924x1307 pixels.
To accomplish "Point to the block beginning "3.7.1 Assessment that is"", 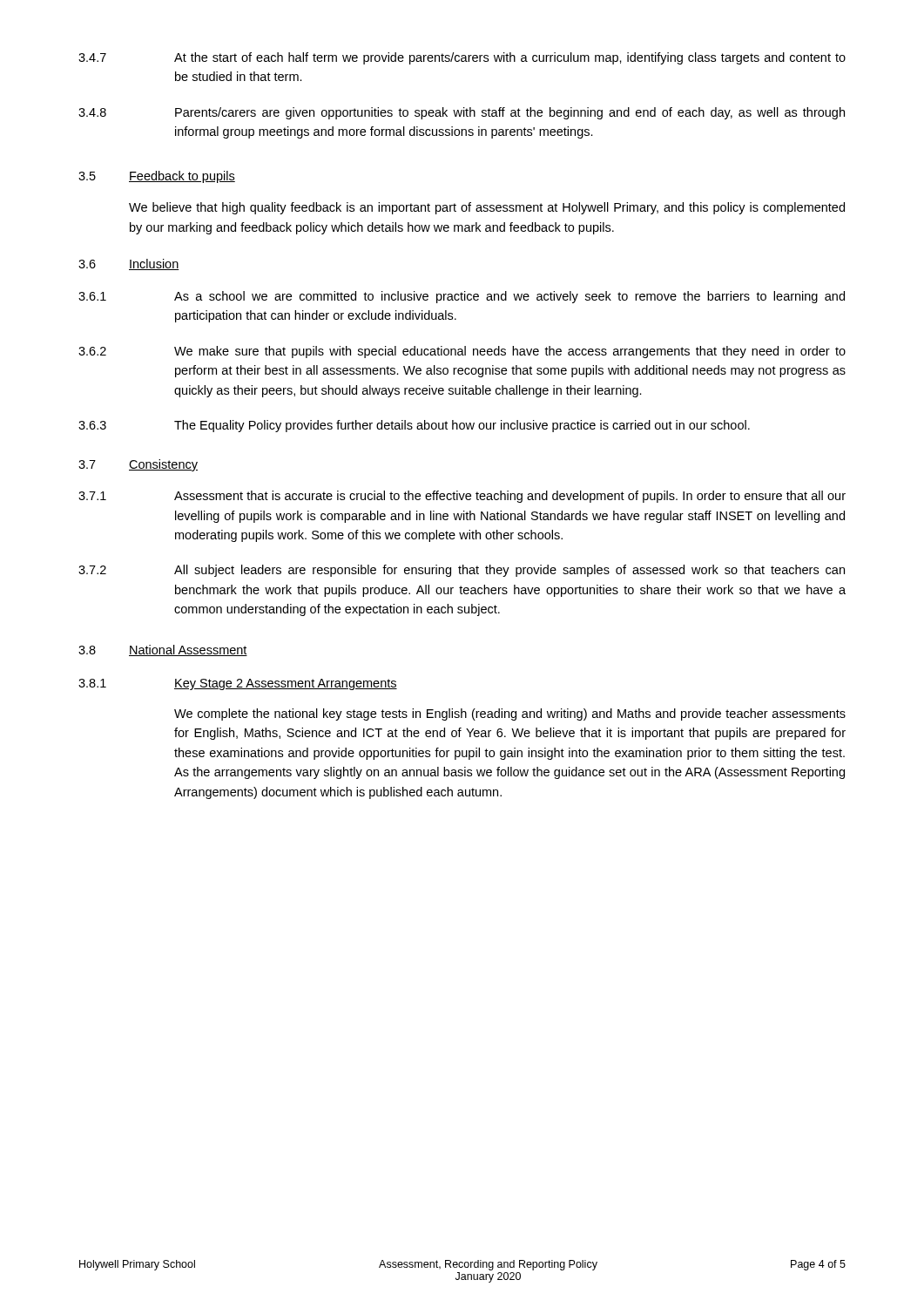I will [462, 516].
